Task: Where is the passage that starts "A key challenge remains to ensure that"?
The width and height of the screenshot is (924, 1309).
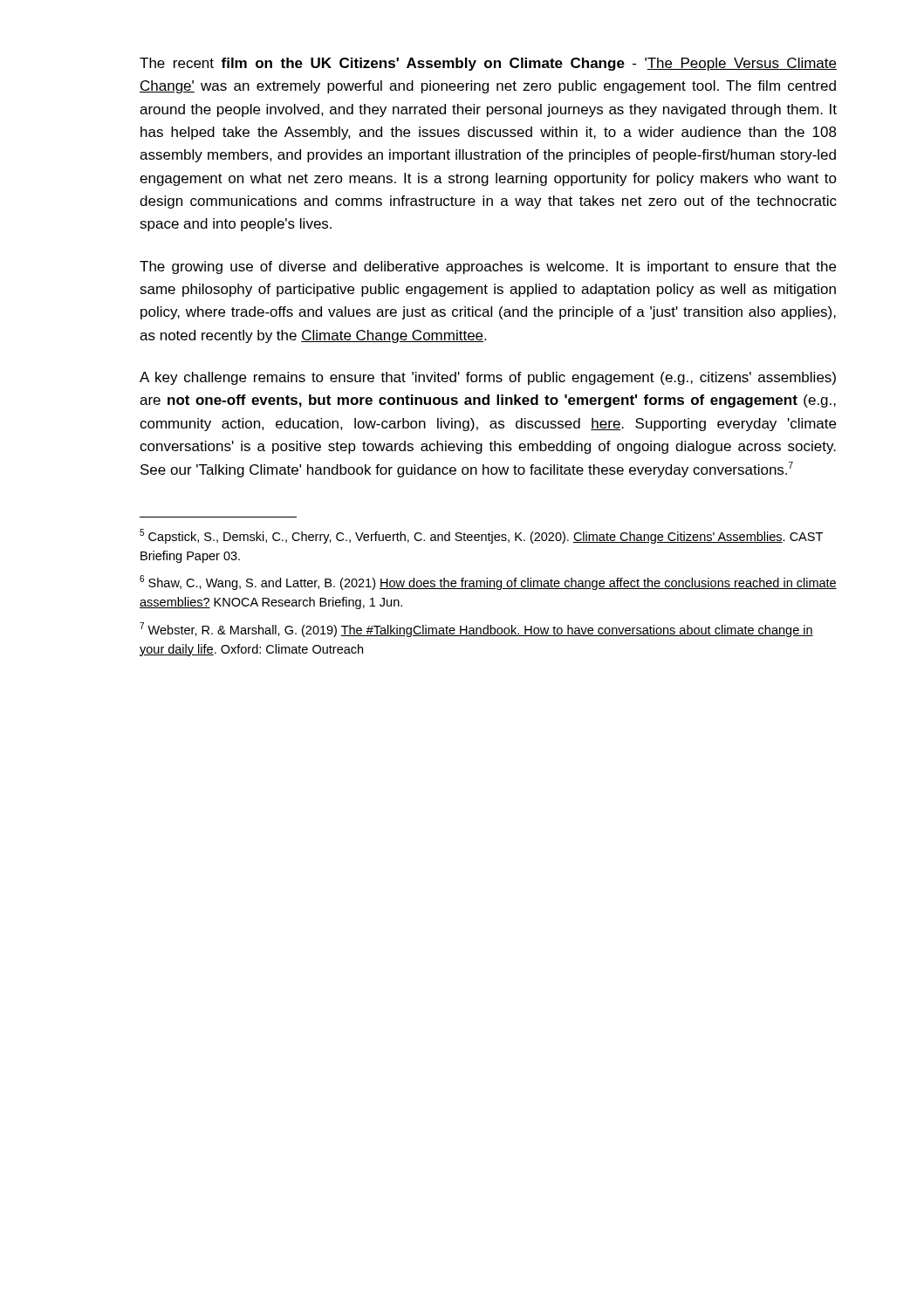Action: (488, 424)
